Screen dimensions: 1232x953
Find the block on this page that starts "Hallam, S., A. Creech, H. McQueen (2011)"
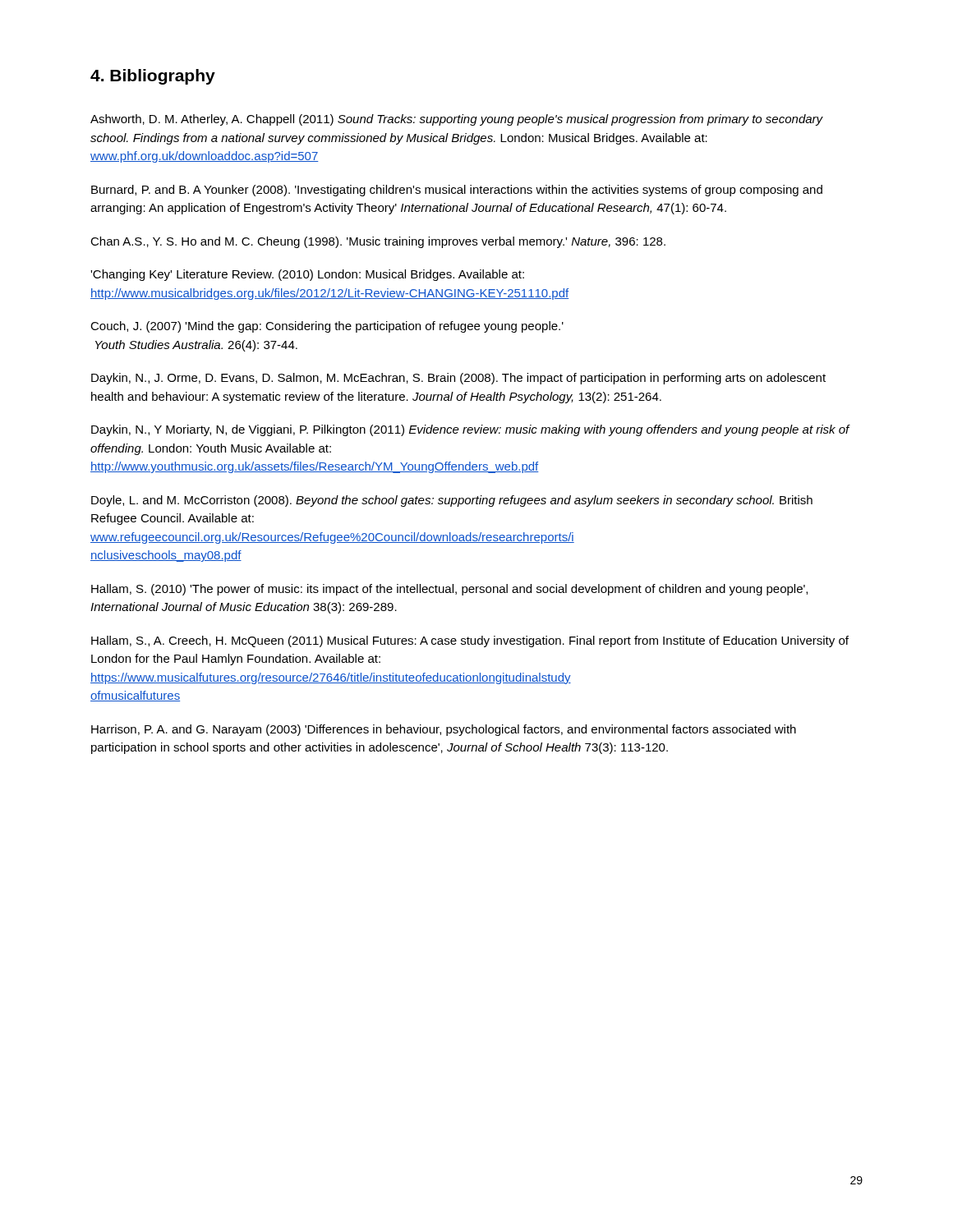[x=469, y=668]
